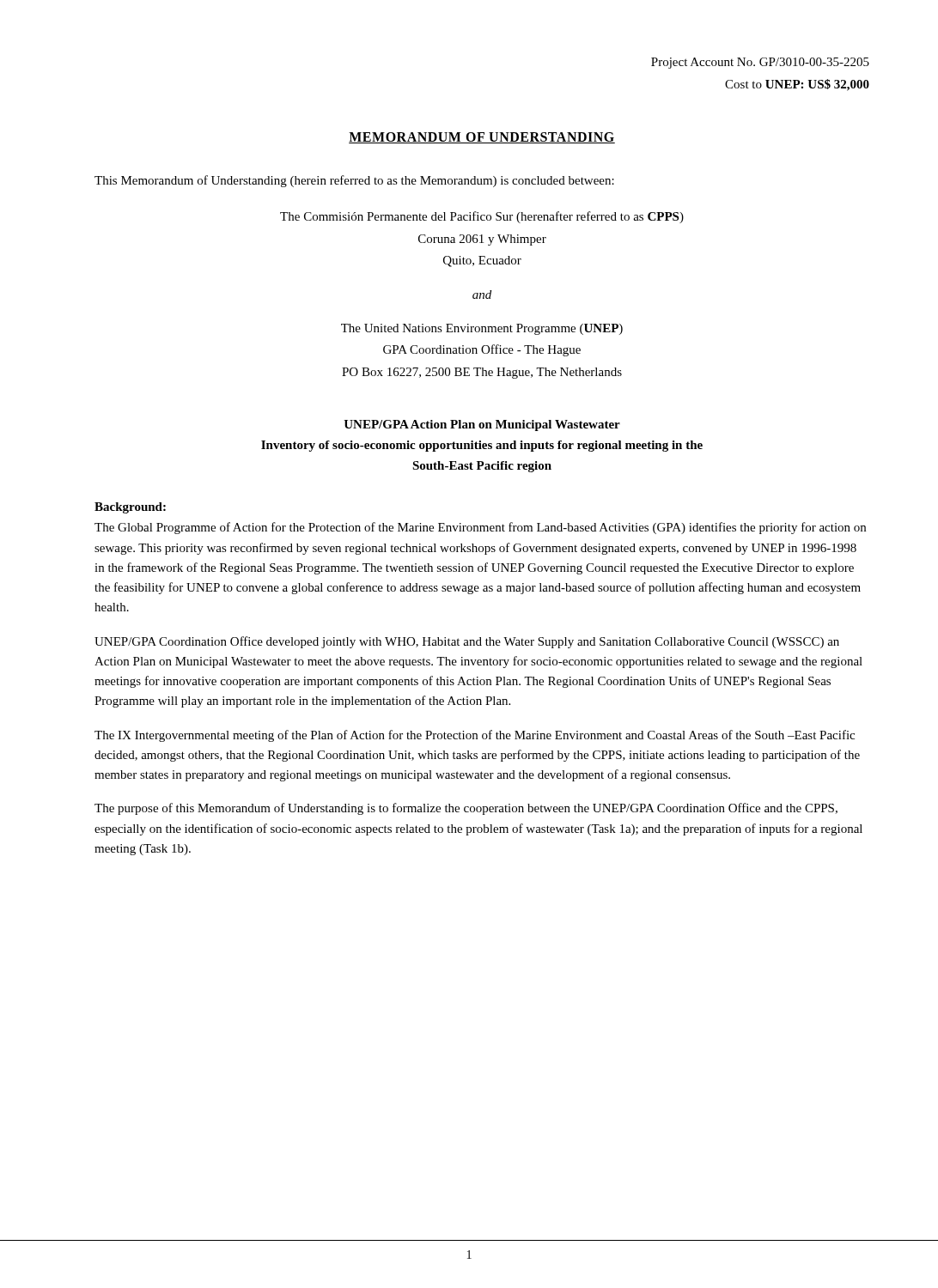Find "MEMORANDUM OF UNDERSTANDING" on this page
Image resolution: width=938 pixels, height=1288 pixels.
pyautogui.click(x=482, y=137)
